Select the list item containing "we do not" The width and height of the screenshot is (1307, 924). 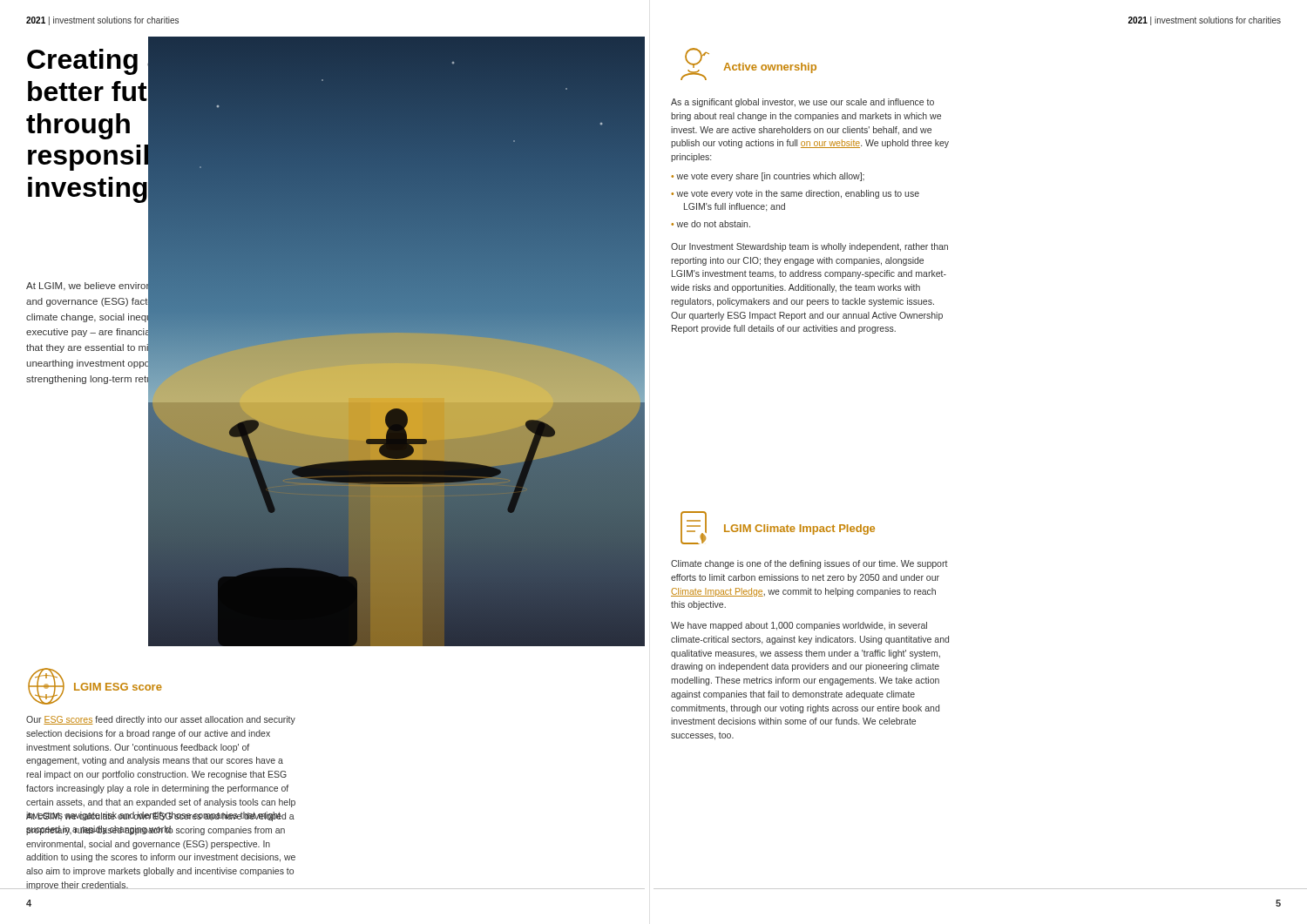(x=714, y=224)
